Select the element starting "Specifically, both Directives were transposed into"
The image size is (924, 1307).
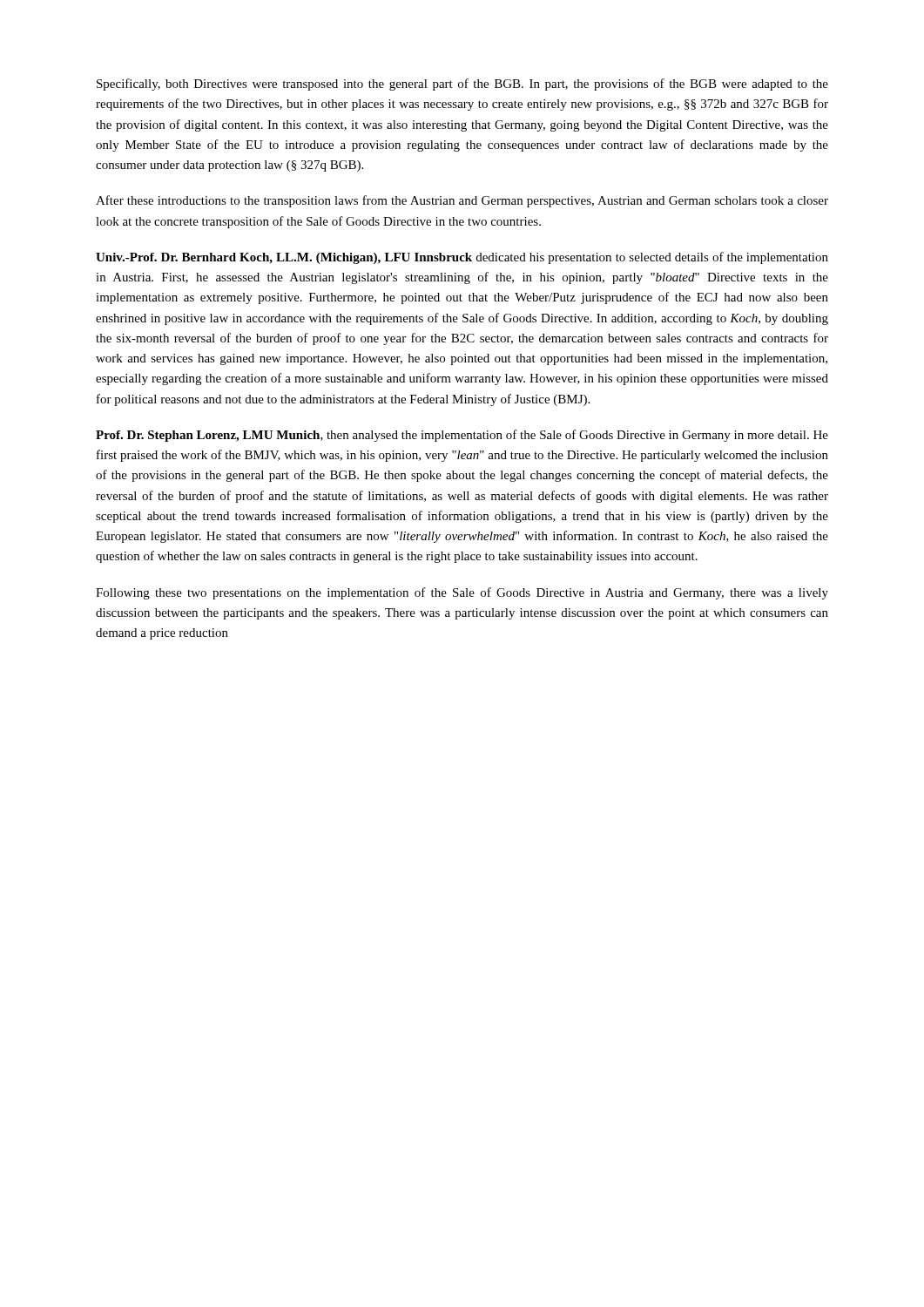pos(462,124)
